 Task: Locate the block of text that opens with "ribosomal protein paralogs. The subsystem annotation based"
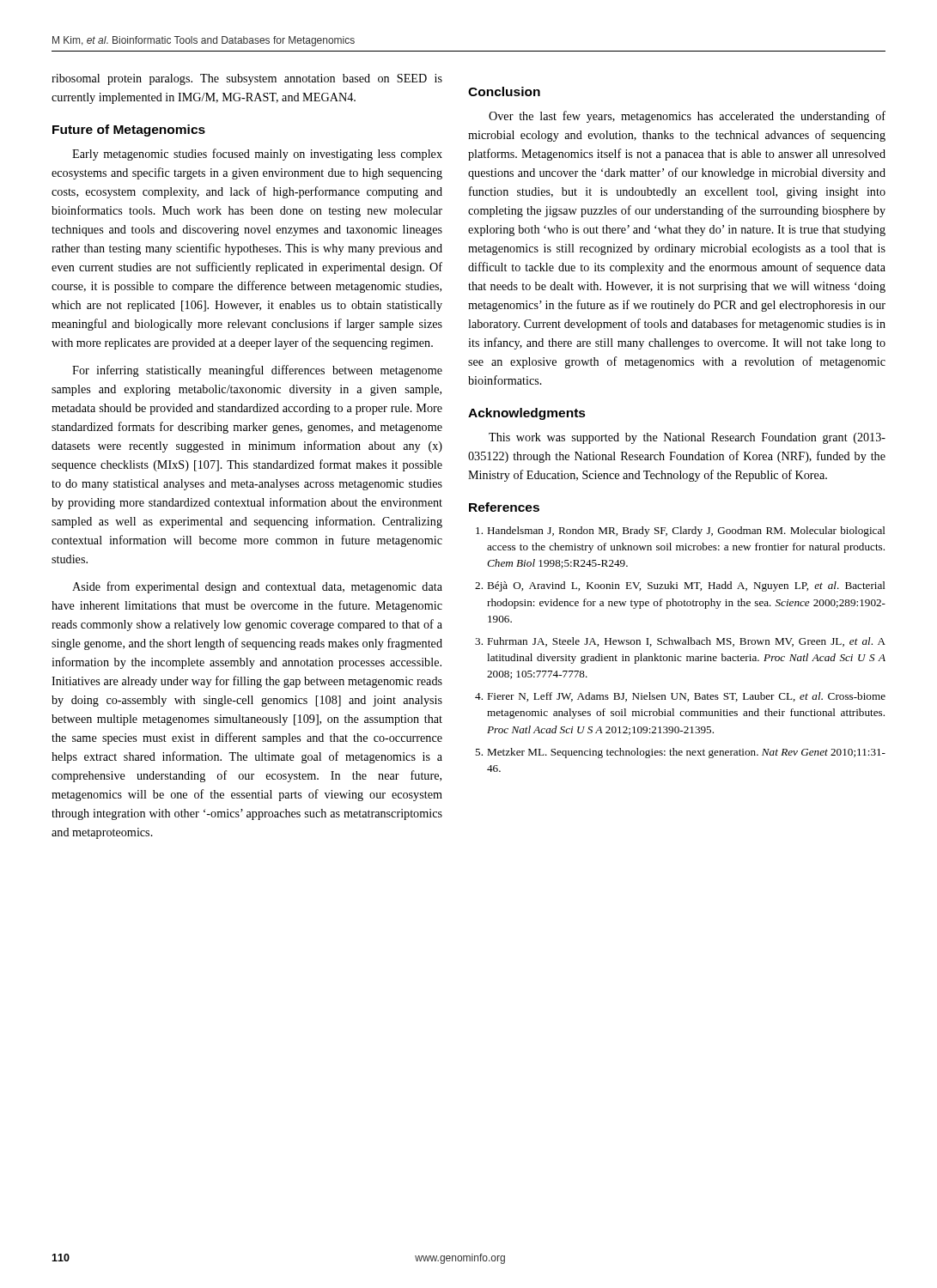[x=247, y=88]
